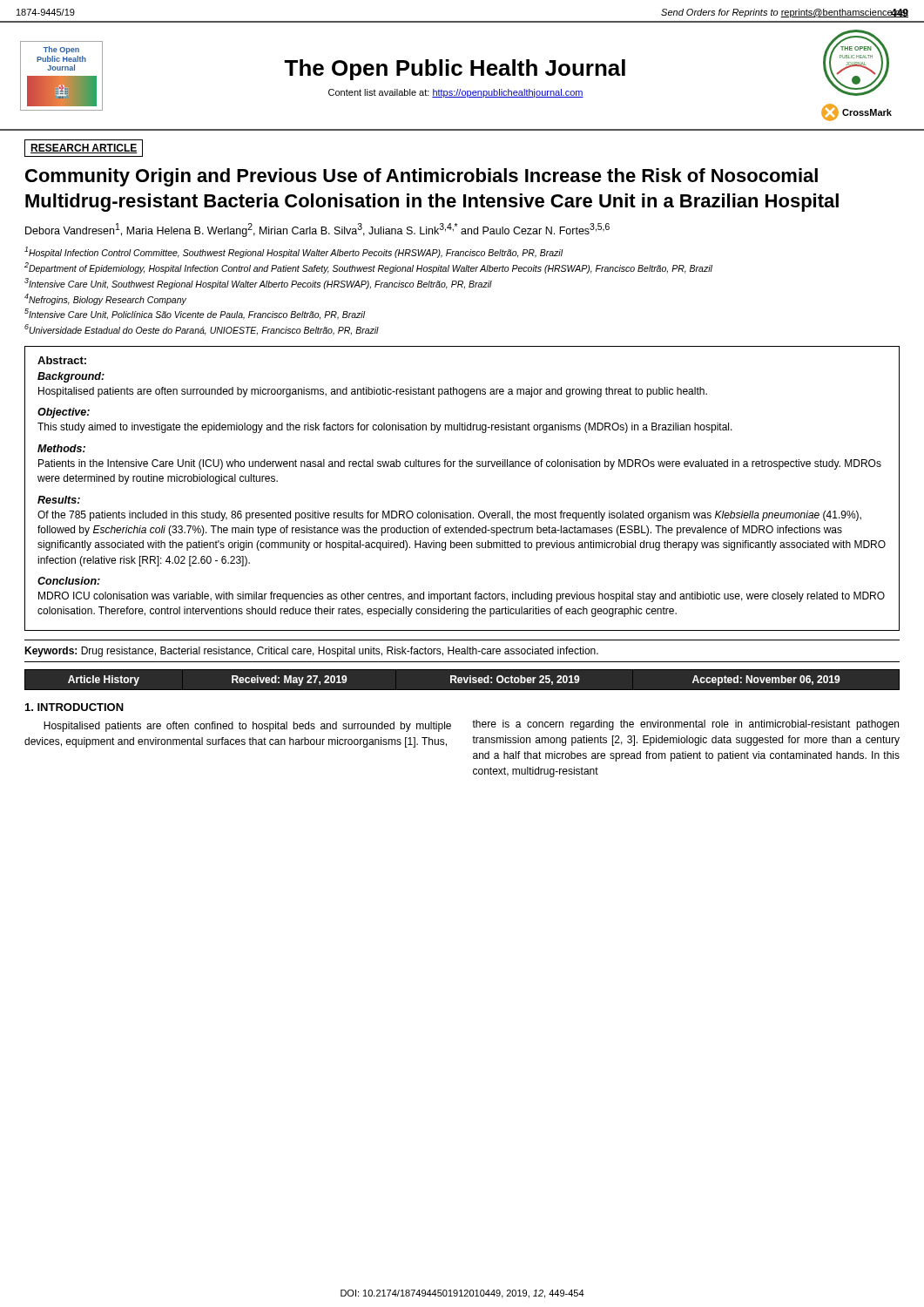
Task: Select the text starting "Content list available at: https://openpublichealthjournal.com"
Action: click(455, 92)
